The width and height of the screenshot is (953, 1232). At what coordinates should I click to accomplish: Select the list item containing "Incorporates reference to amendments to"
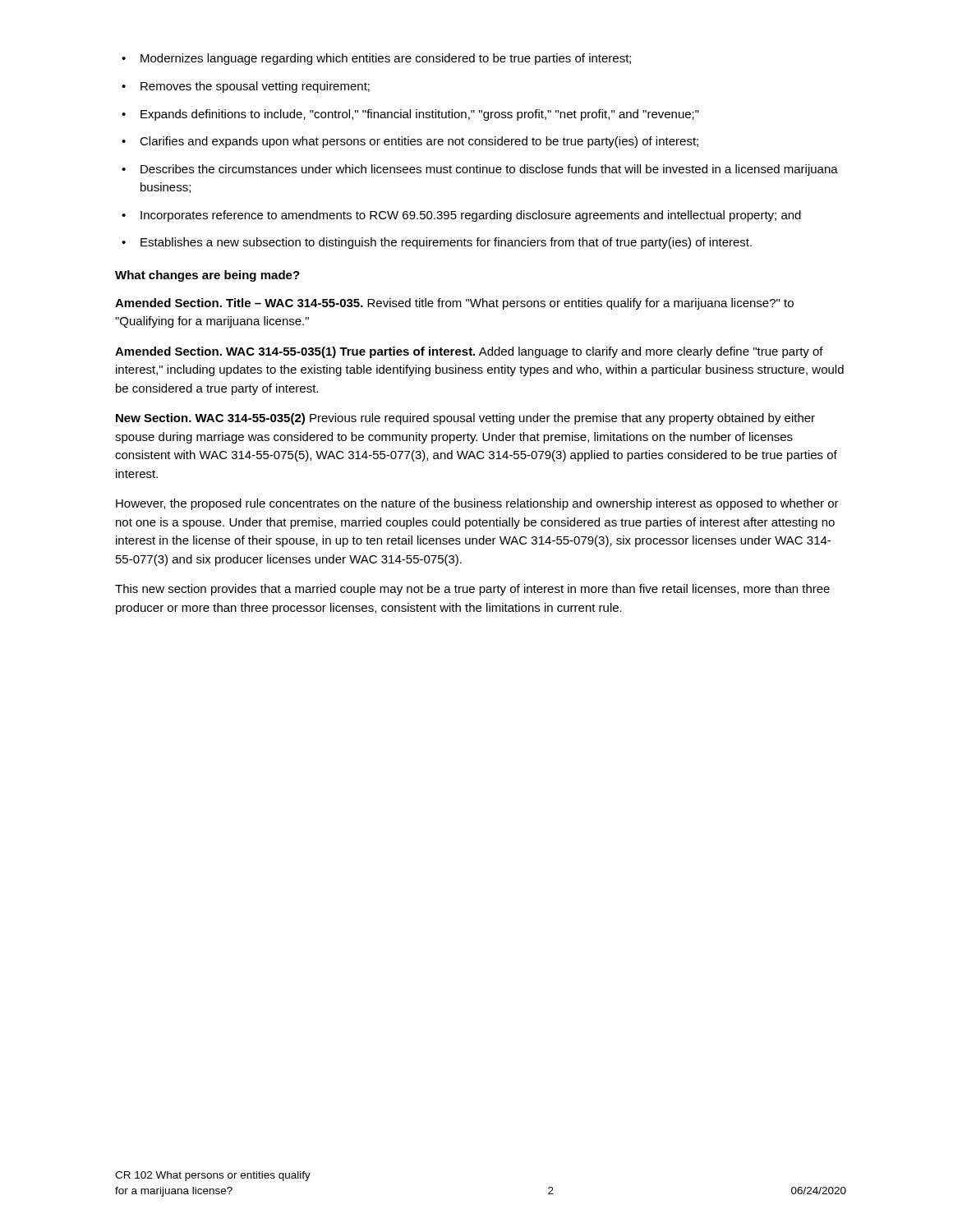(471, 214)
